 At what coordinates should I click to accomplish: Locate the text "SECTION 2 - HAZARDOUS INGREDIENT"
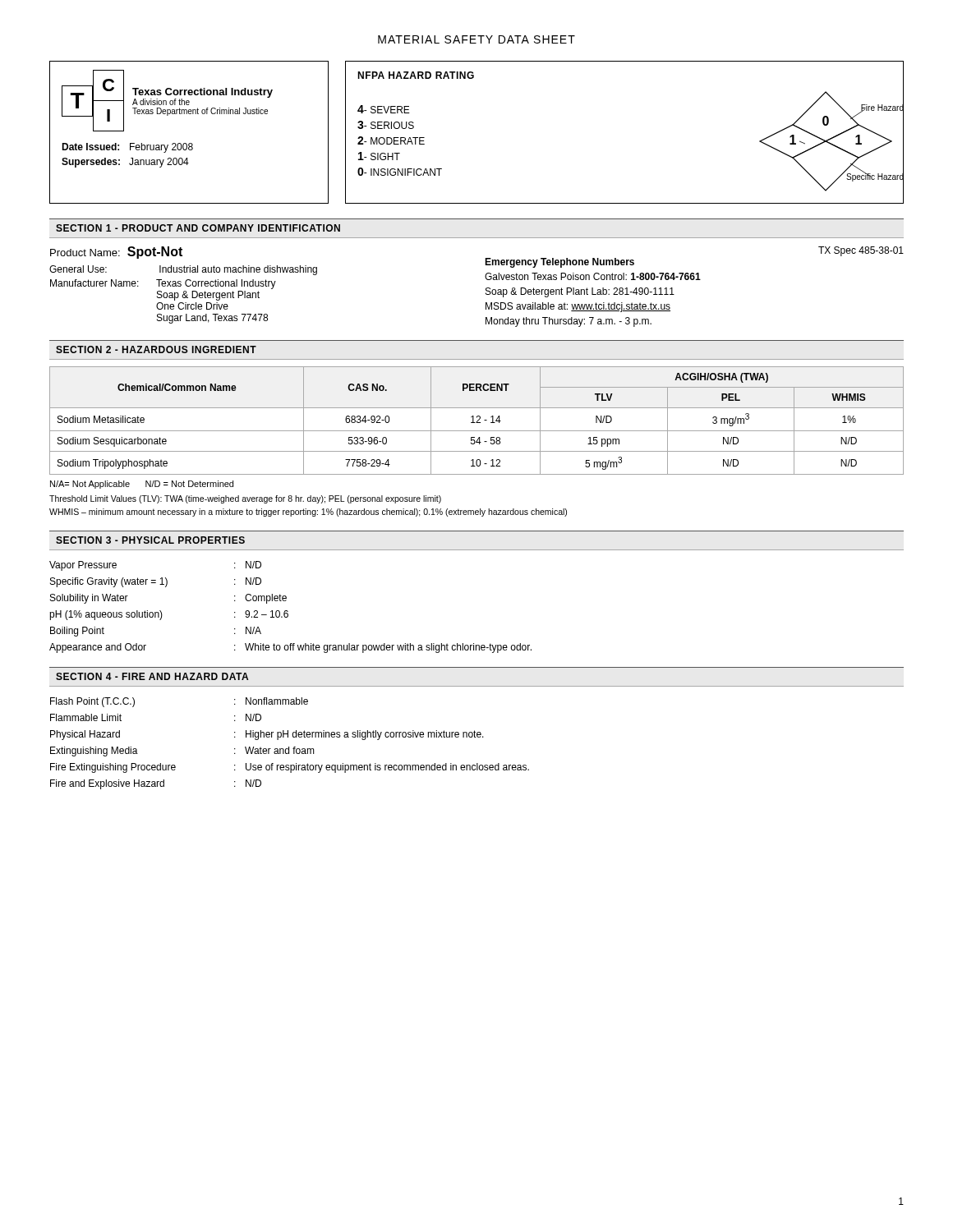(156, 350)
